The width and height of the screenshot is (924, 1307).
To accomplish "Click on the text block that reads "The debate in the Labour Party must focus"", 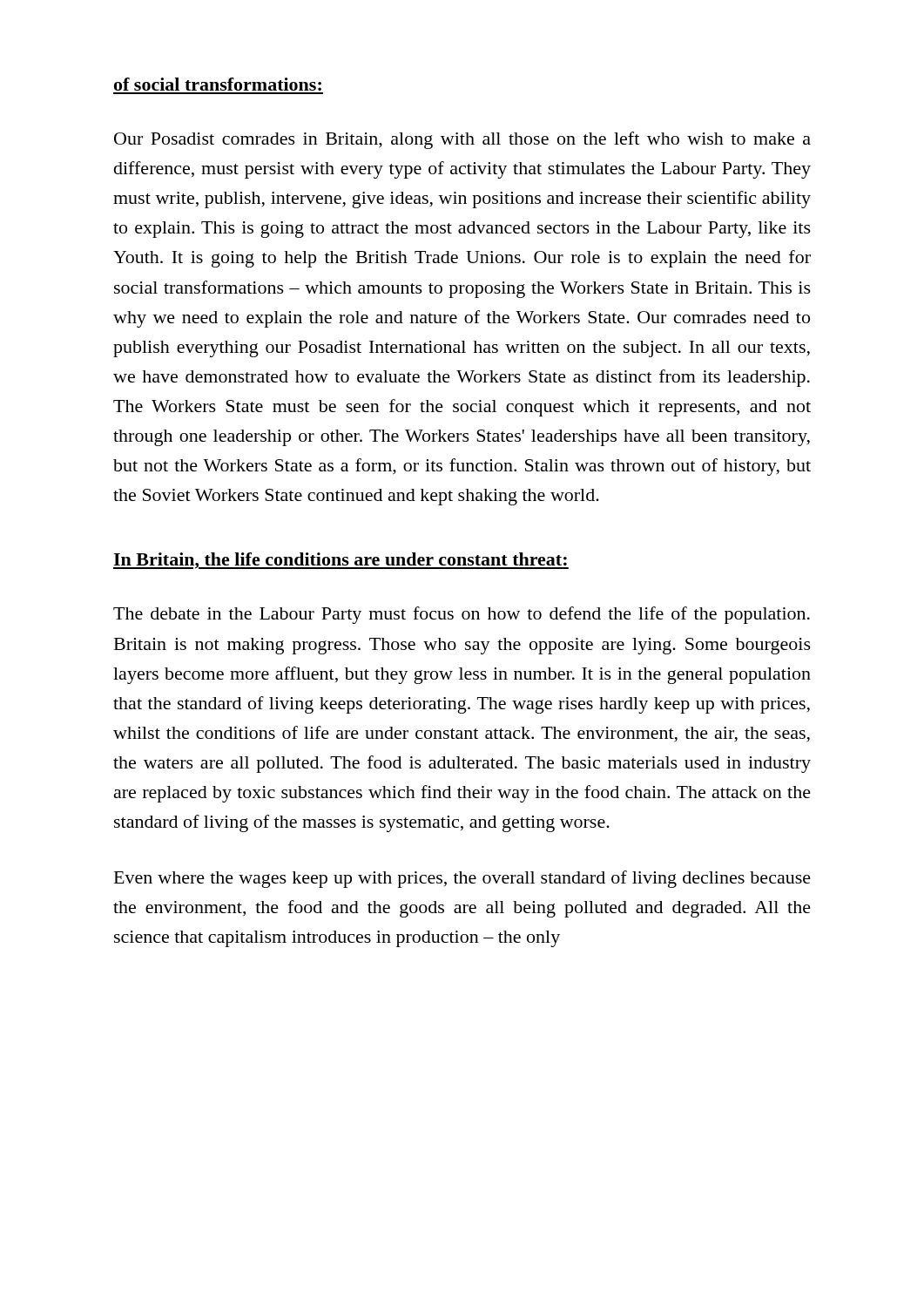I will point(462,717).
